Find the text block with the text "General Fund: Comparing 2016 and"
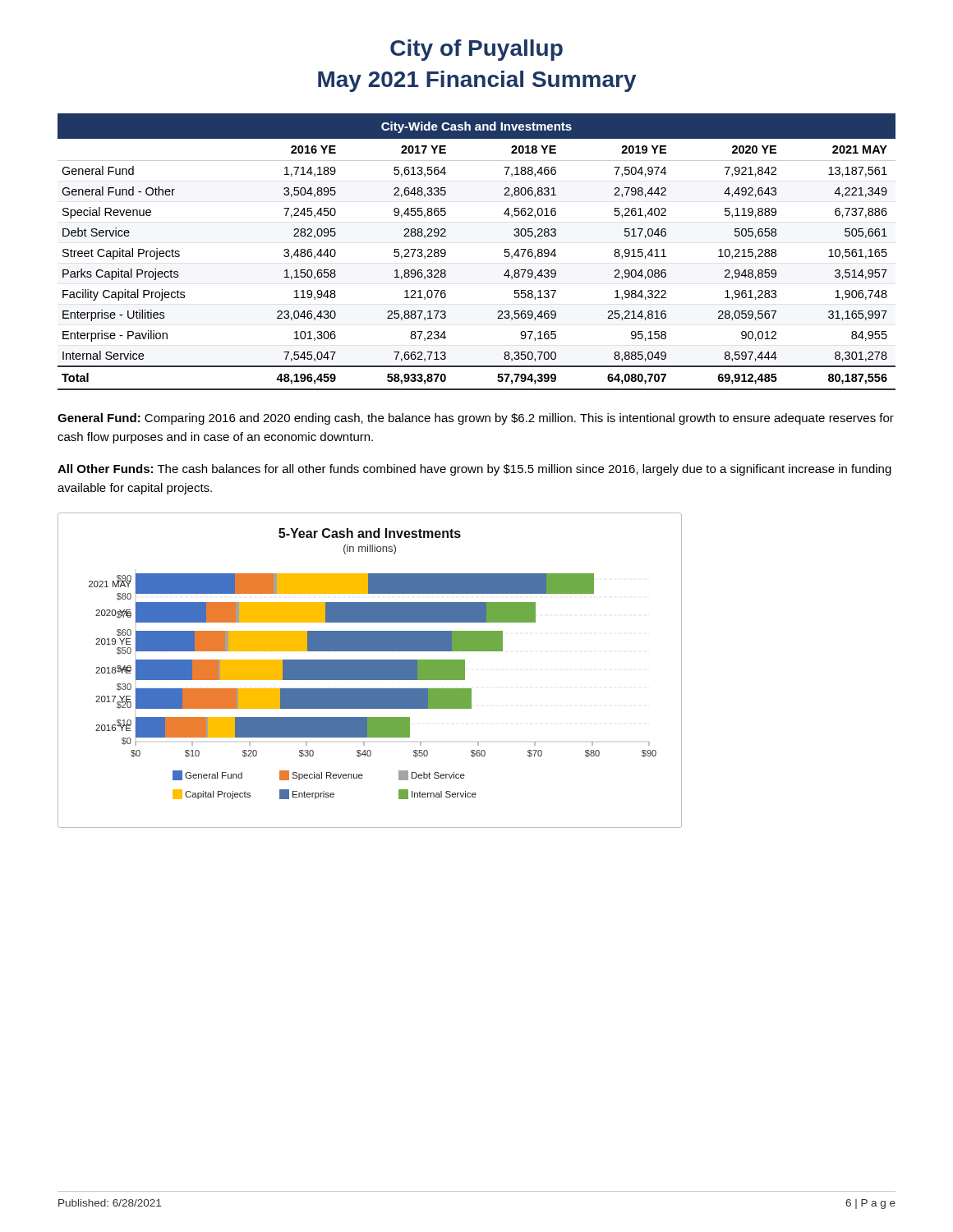This screenshot has width=953, height=1232. (x=476, y=427)
